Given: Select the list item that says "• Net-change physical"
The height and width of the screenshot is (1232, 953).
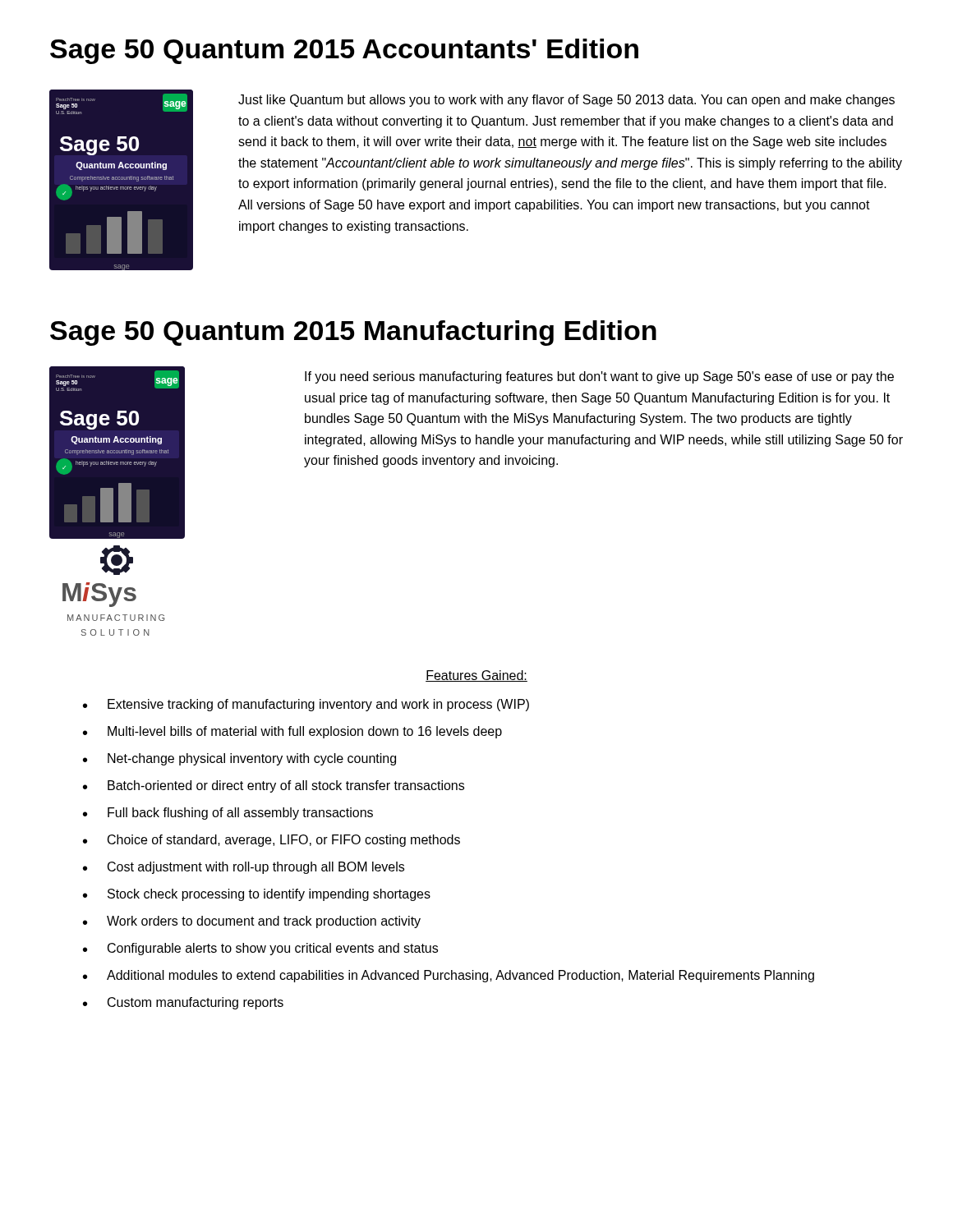Looking at the screenshot, I should [239, 759].
